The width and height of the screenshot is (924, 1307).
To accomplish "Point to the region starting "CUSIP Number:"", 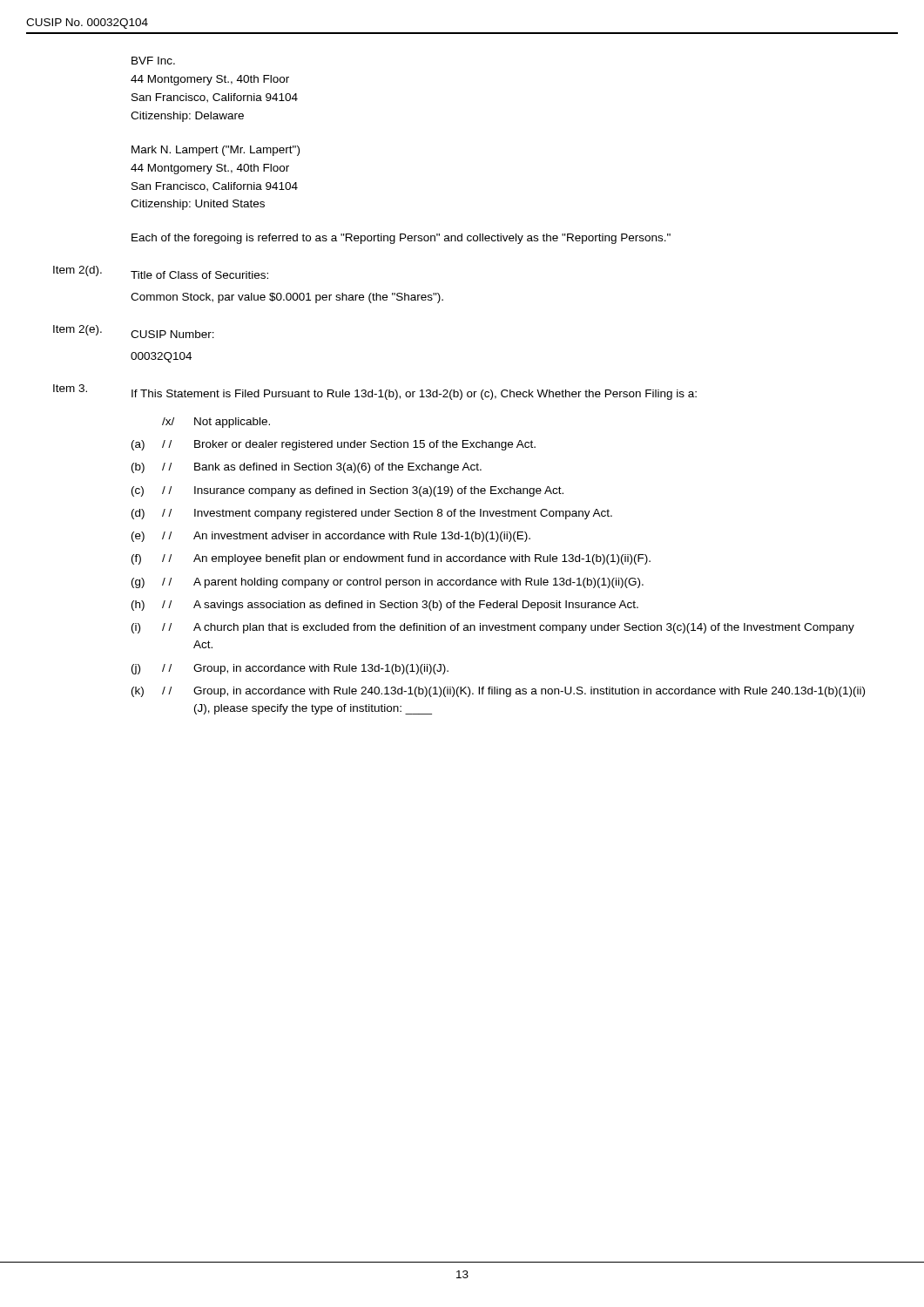I will pyautogui.click(x=173, y=334).
